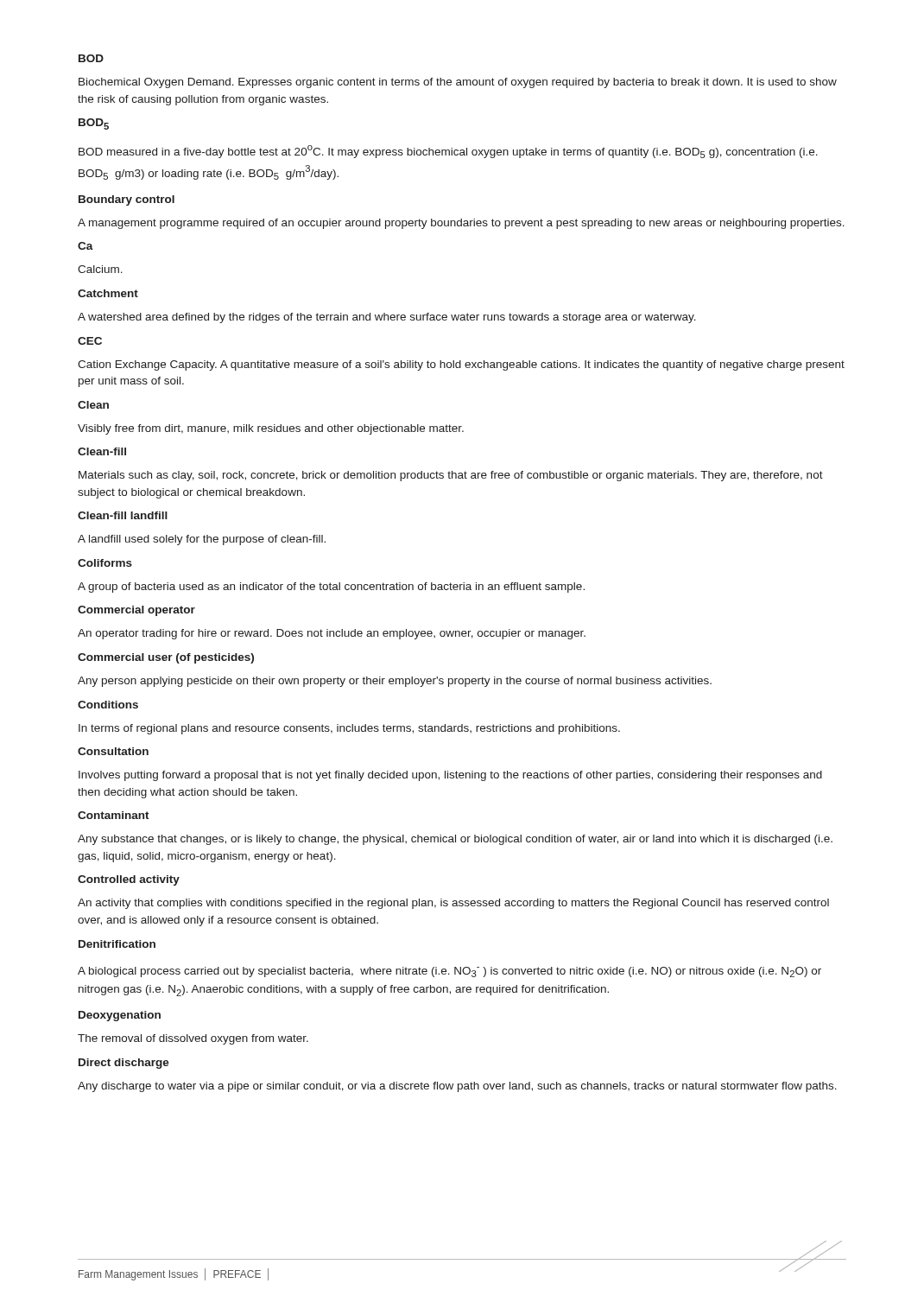Find the passage starting "A watershed area defined by the ridges"
The image size is (924, 1296).
(462, 317)
